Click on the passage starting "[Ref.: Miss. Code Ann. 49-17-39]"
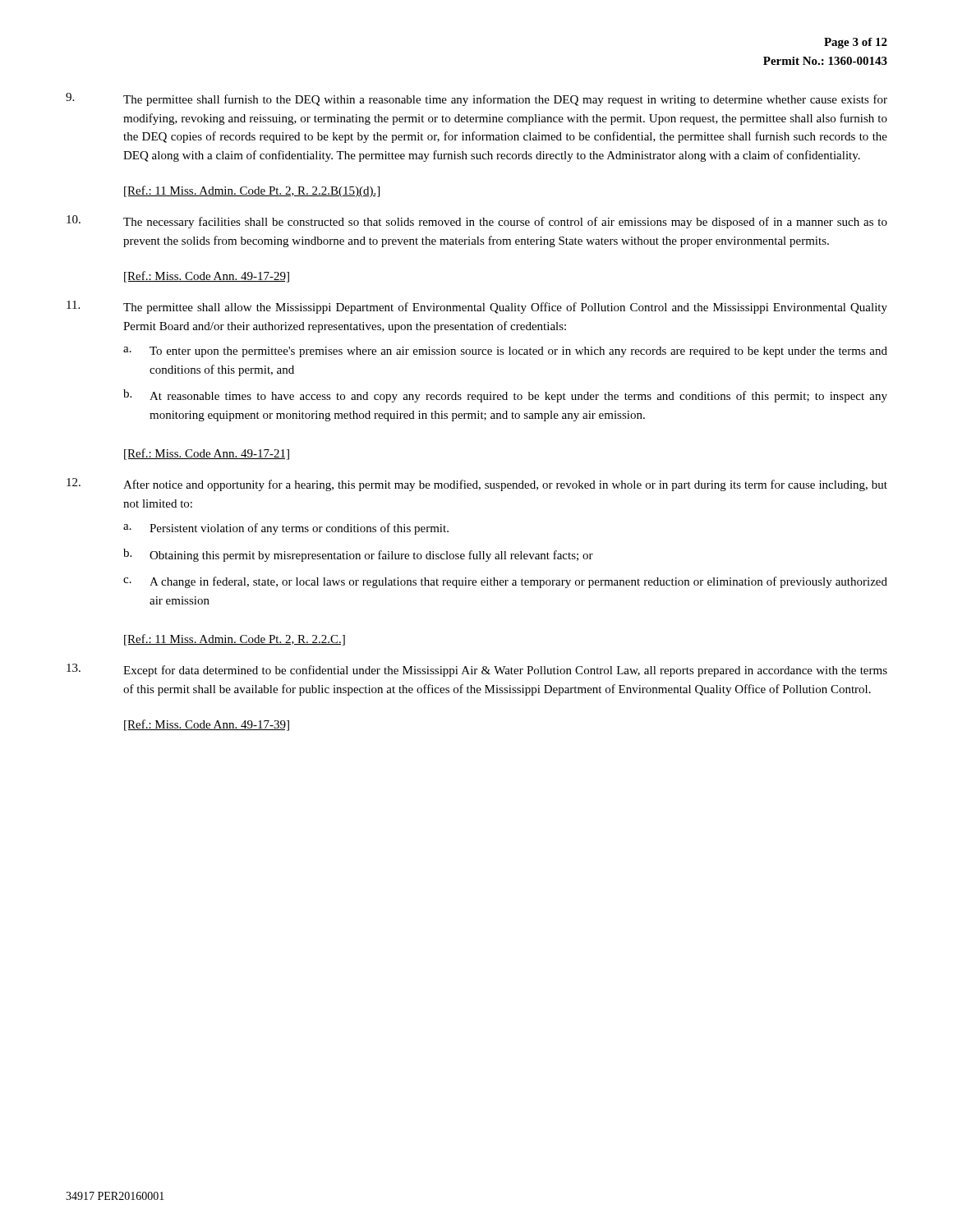The width and height of the screenshot is (953, 1232). pos(207,724)
